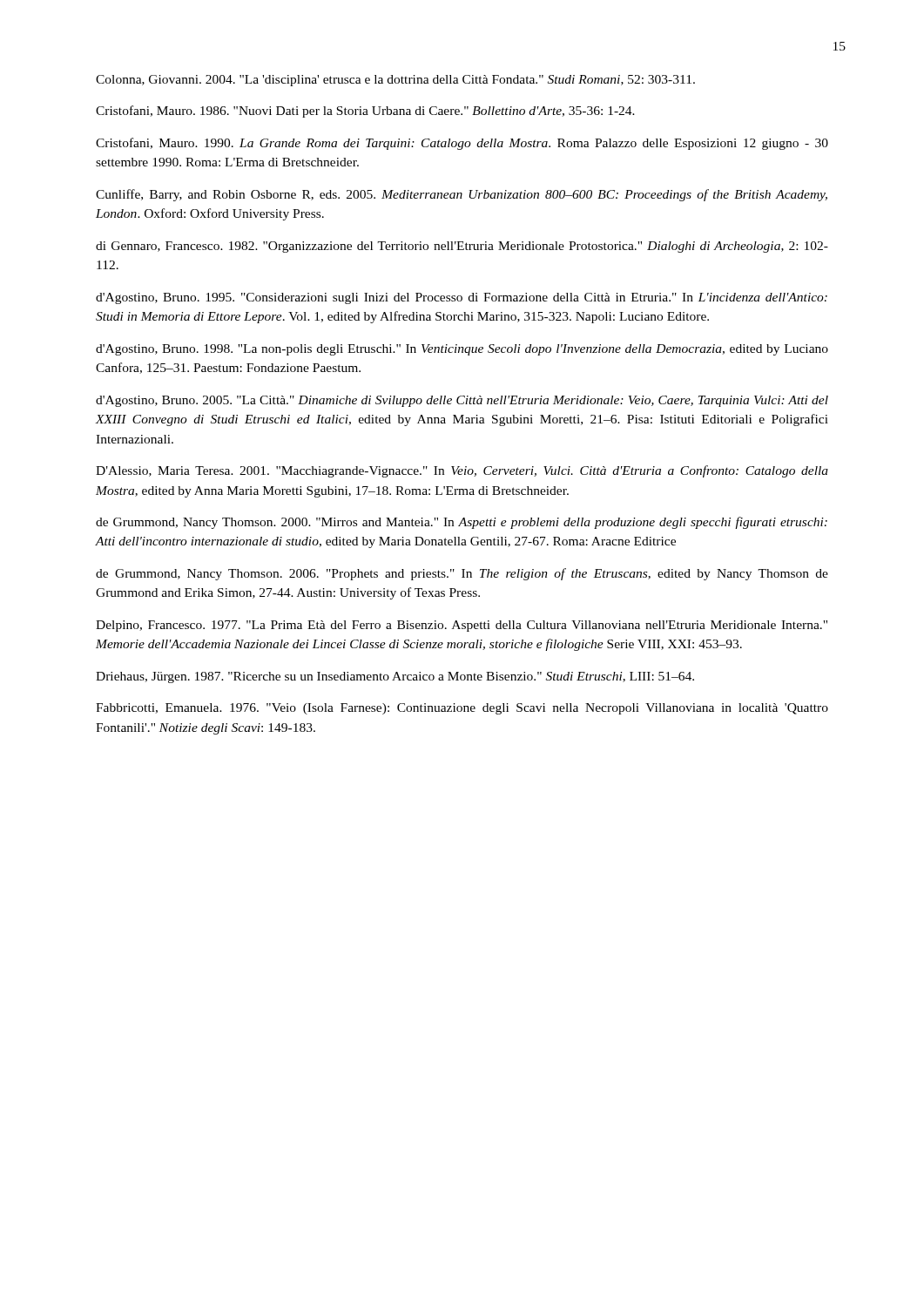Screen dimensions: 1307x924
Task: Where is the passage that starts "d'Agostino, Bruno. 1998. "La non-polis degli"?
Action: pyautogui.click(x=462, y=358)
